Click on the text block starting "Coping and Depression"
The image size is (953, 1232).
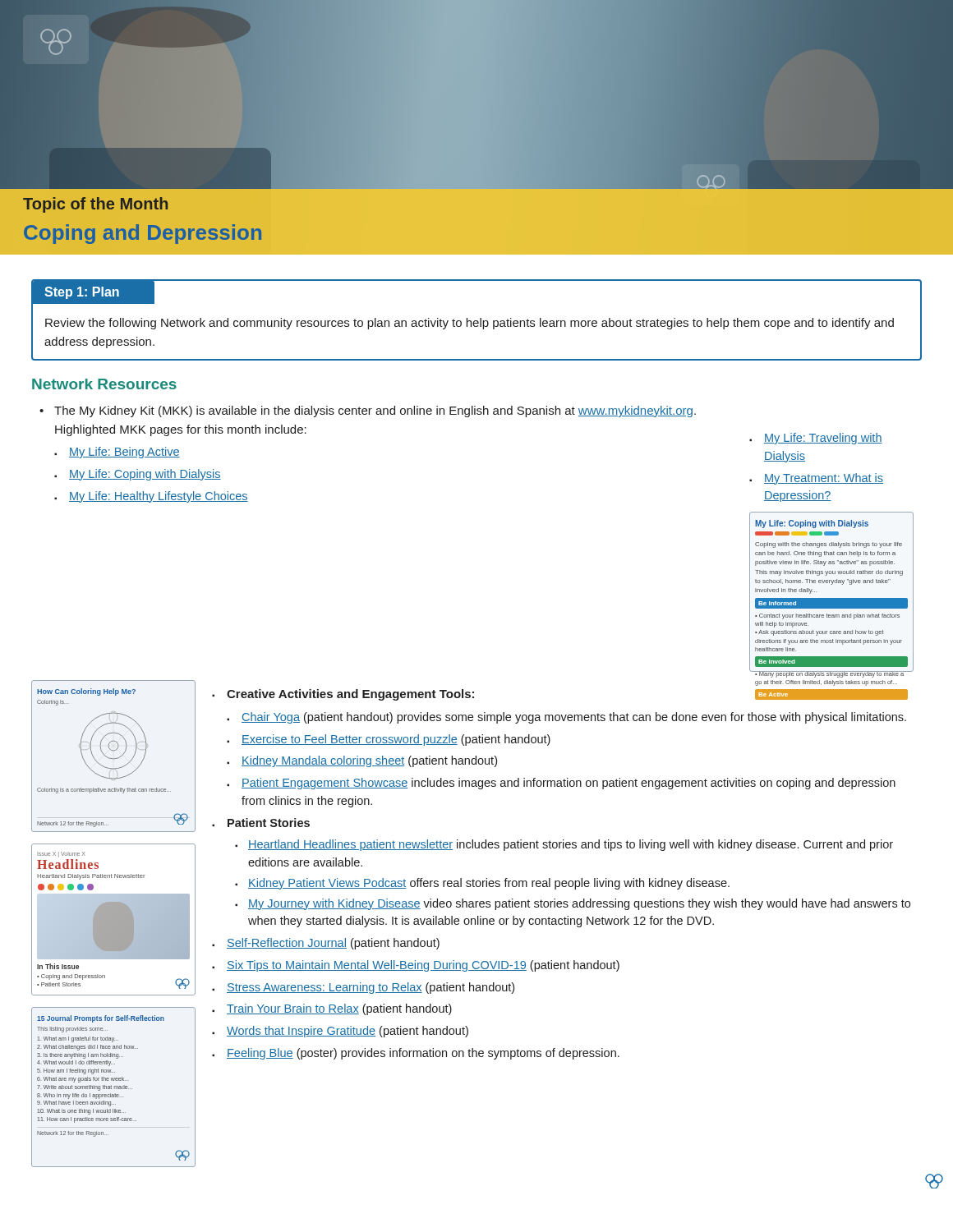click(143, 232)
